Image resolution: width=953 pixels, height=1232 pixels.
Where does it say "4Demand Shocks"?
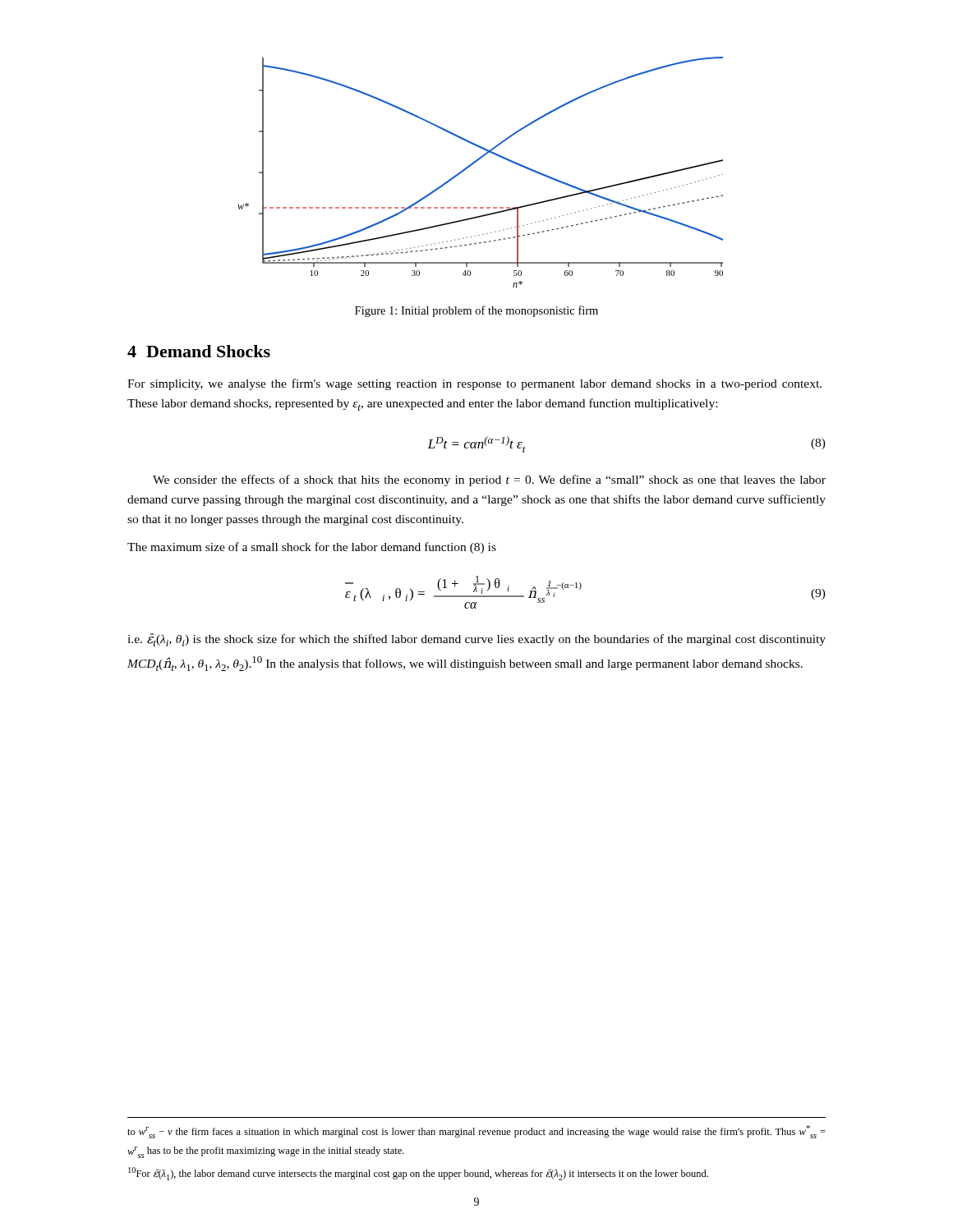199,351
